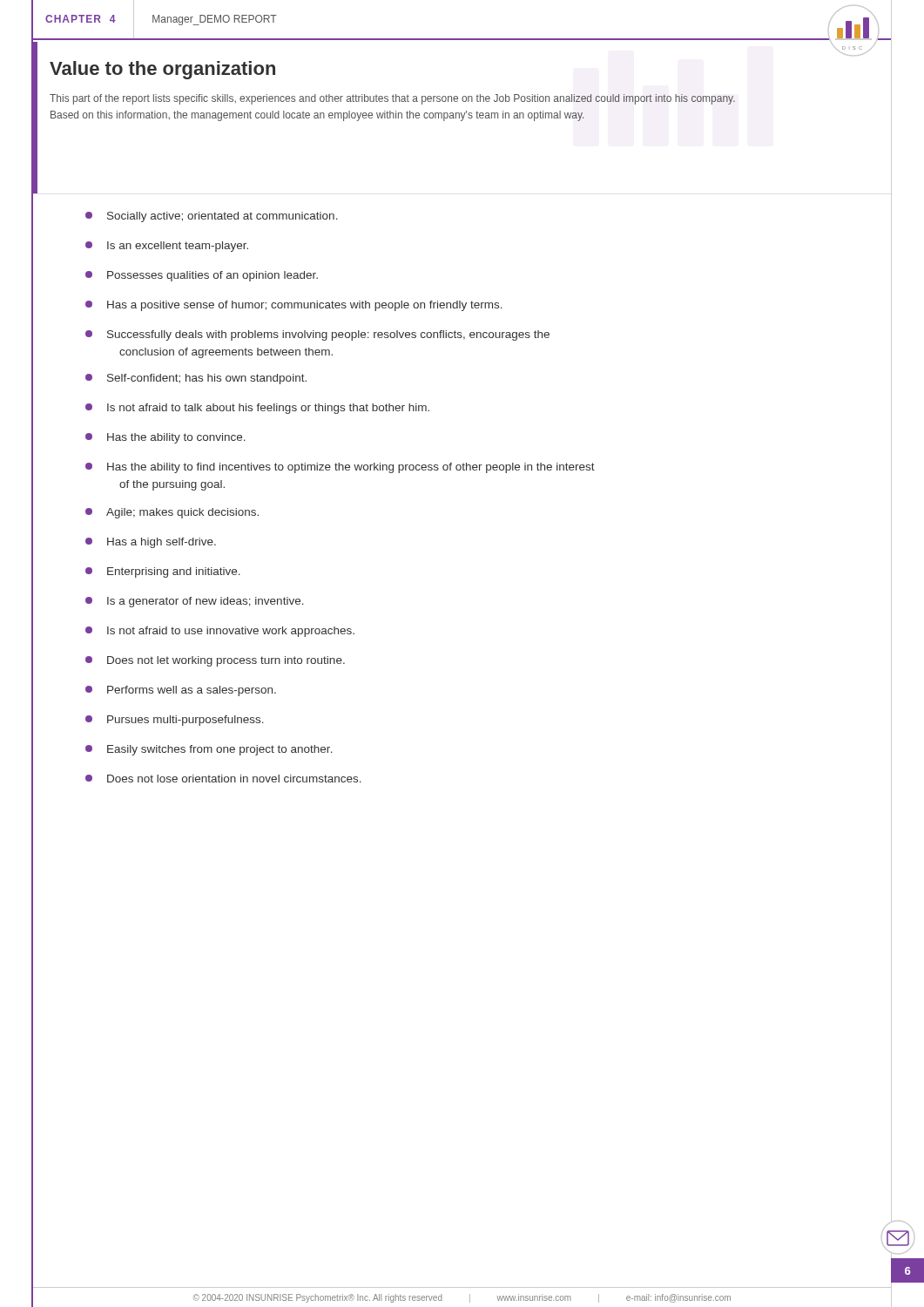Locate the list item that reads "Successfully deals with problems involving people: resolves conflicts,"
Screen dimensions: 1307x924
click(318, 343)
